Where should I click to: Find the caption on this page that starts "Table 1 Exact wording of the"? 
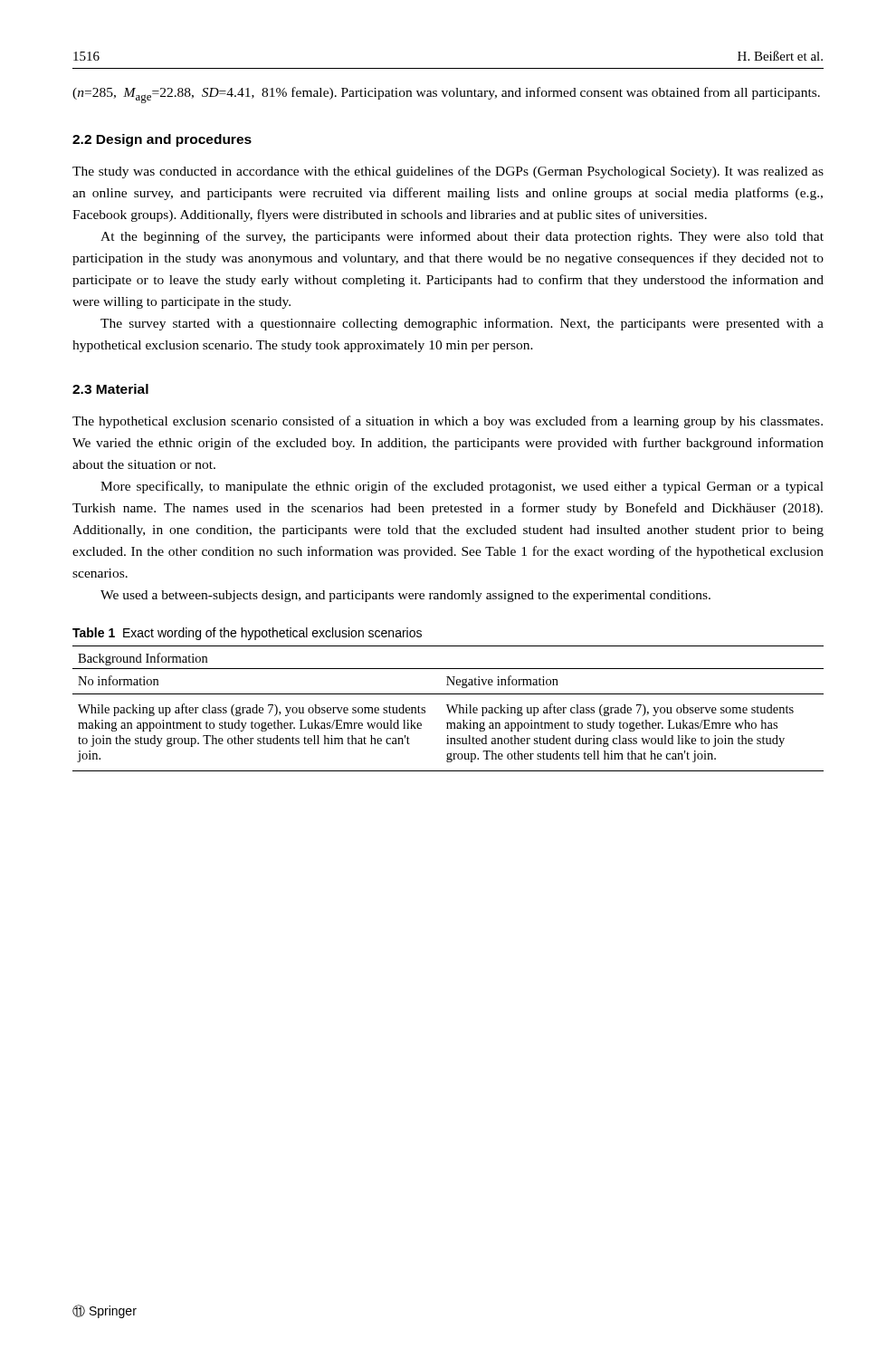pos(247,633)
